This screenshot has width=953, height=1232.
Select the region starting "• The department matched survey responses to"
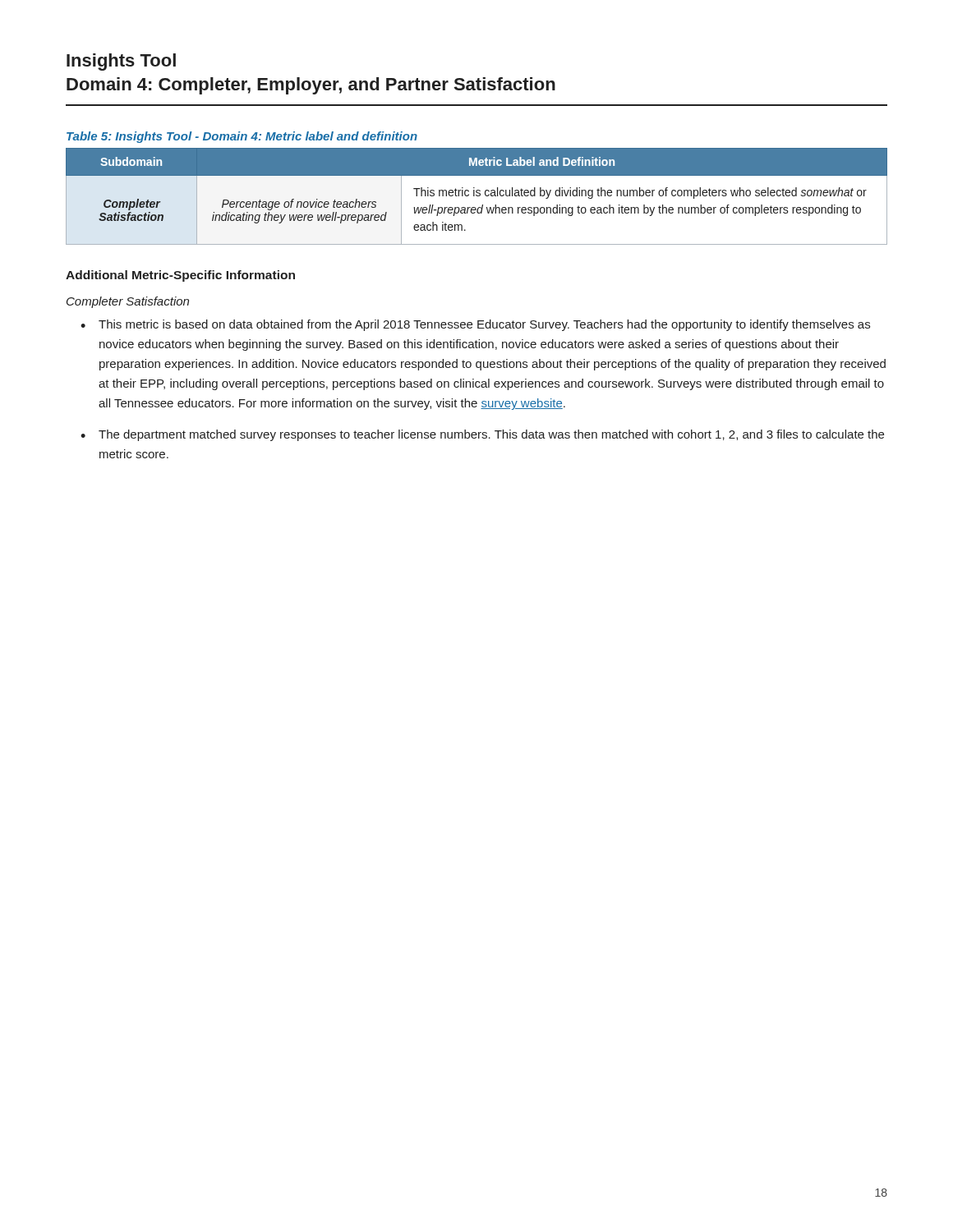[x=484, y=445]
